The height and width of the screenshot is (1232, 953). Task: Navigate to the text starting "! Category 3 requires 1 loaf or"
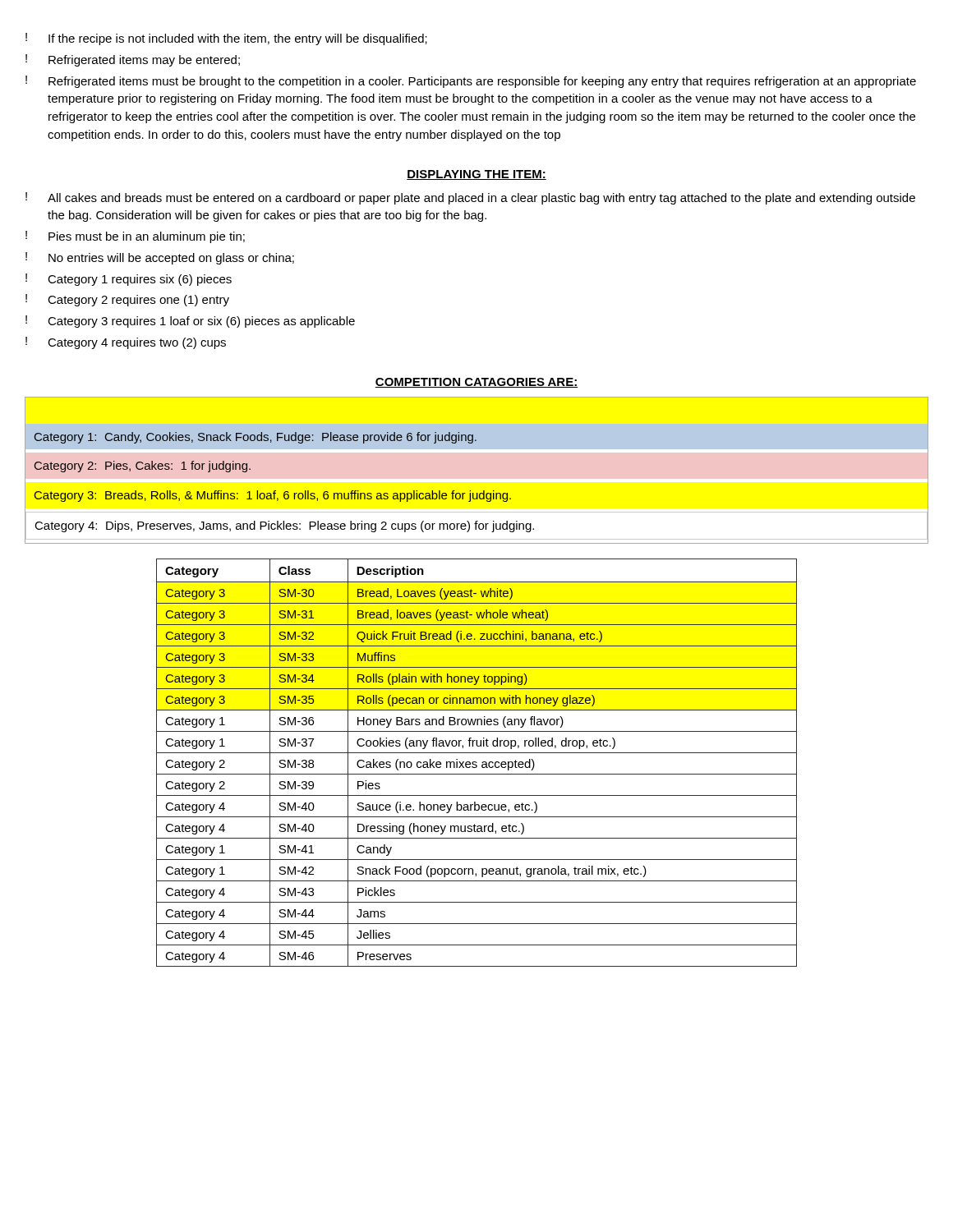190,322
